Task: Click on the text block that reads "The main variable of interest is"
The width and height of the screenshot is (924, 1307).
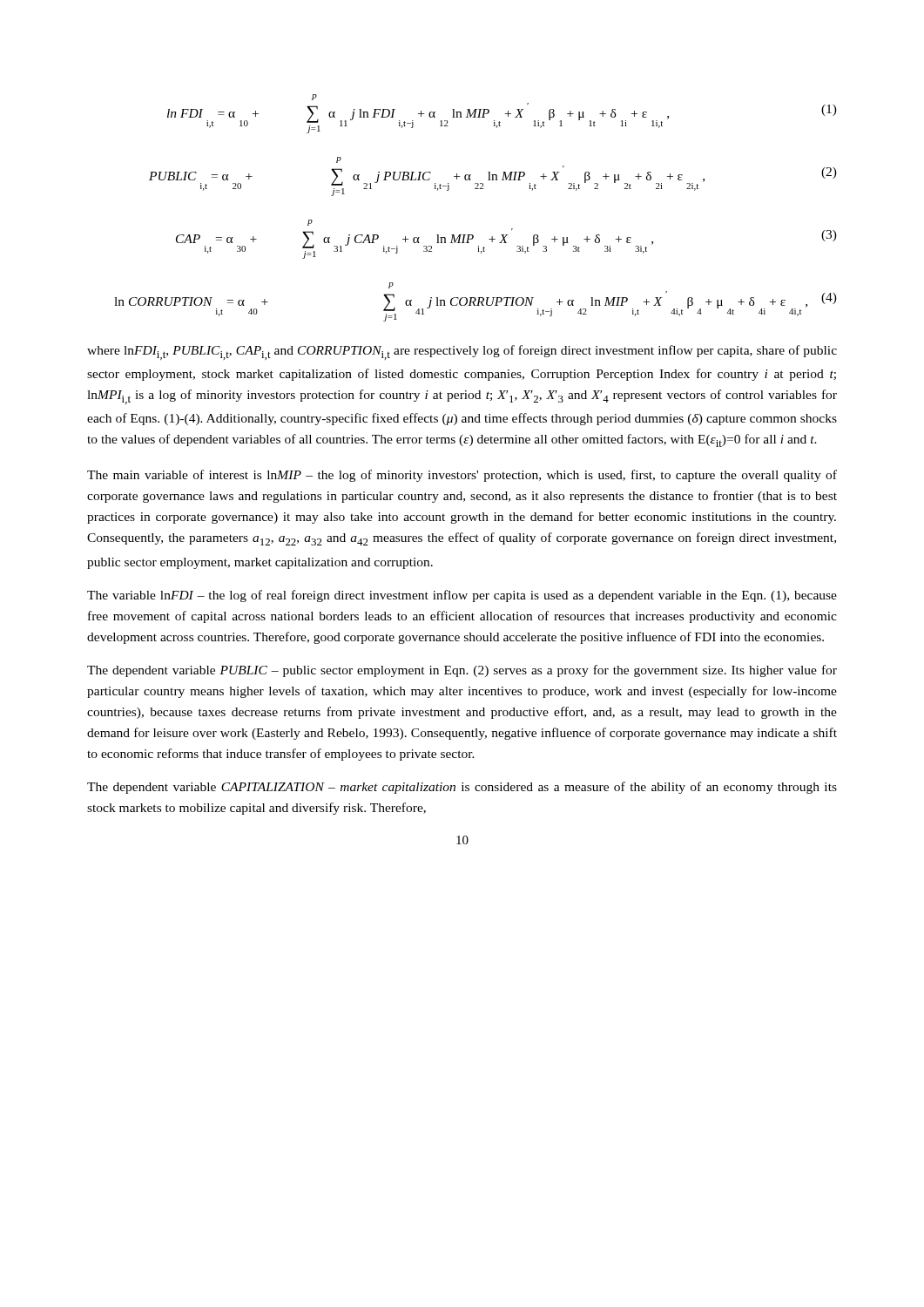Action: (x=462, y=518)
